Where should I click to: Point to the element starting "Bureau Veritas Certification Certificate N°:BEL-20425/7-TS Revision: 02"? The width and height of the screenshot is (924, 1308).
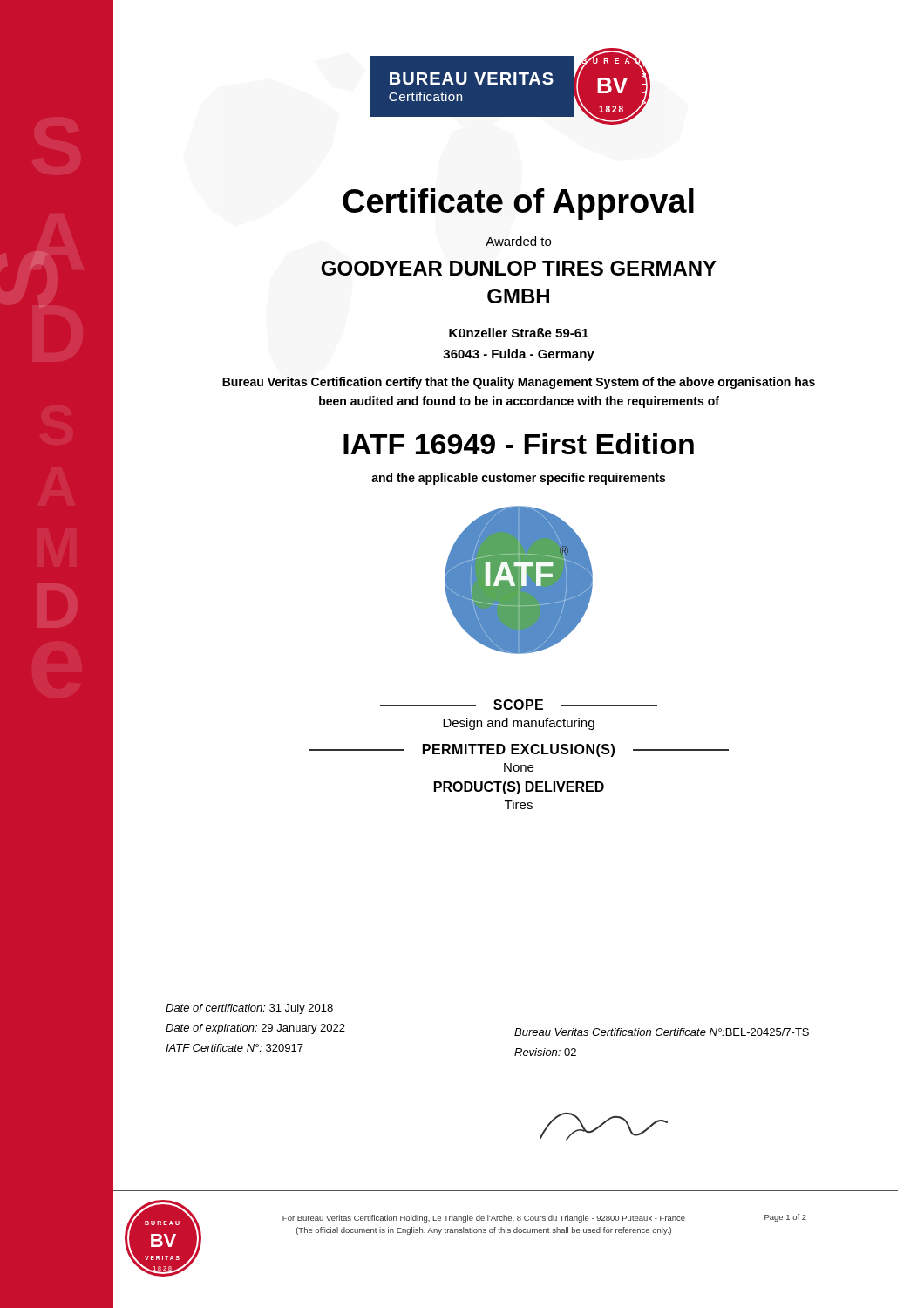tap(662, 1042)
